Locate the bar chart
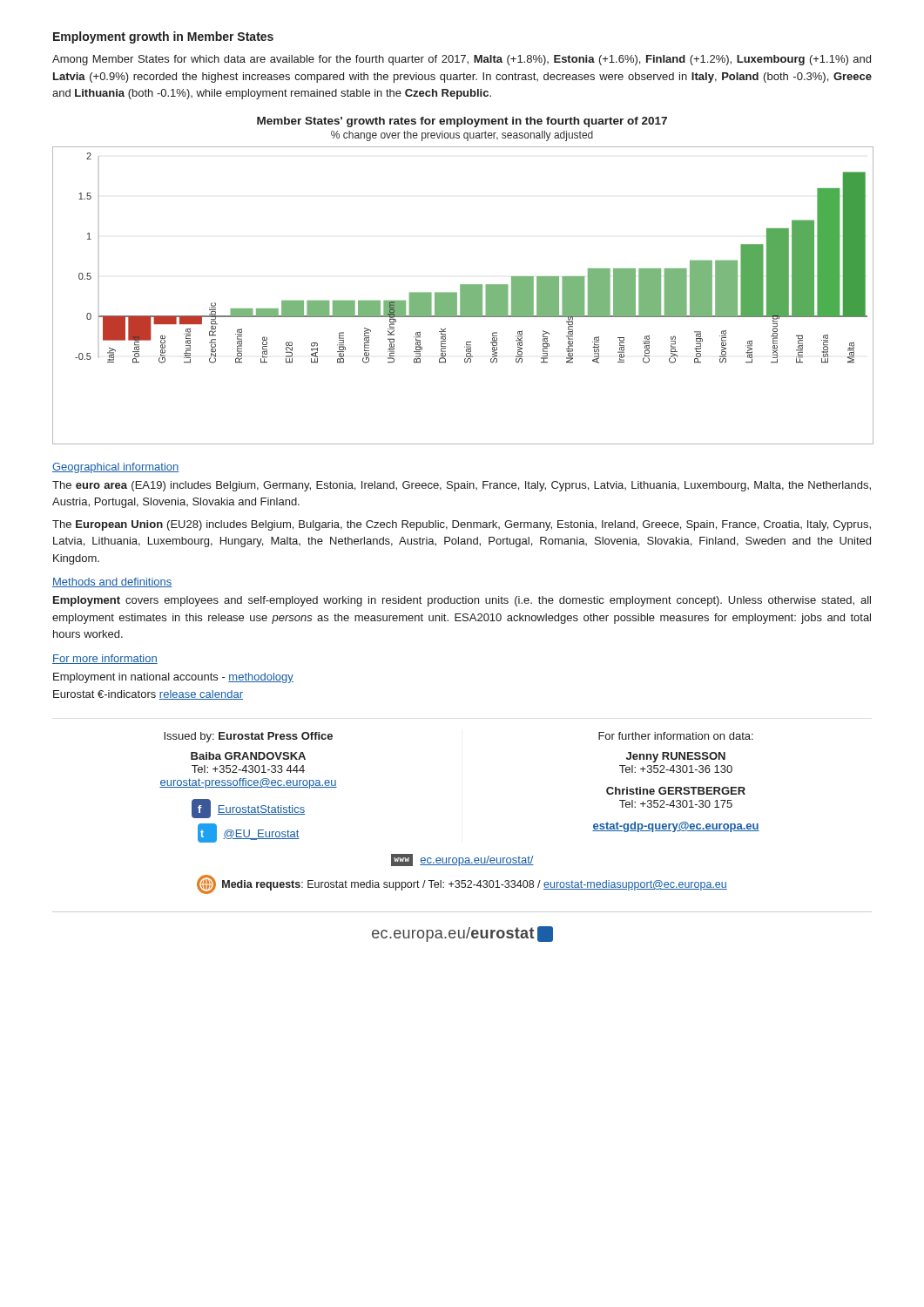 click(x=462, y=279)
